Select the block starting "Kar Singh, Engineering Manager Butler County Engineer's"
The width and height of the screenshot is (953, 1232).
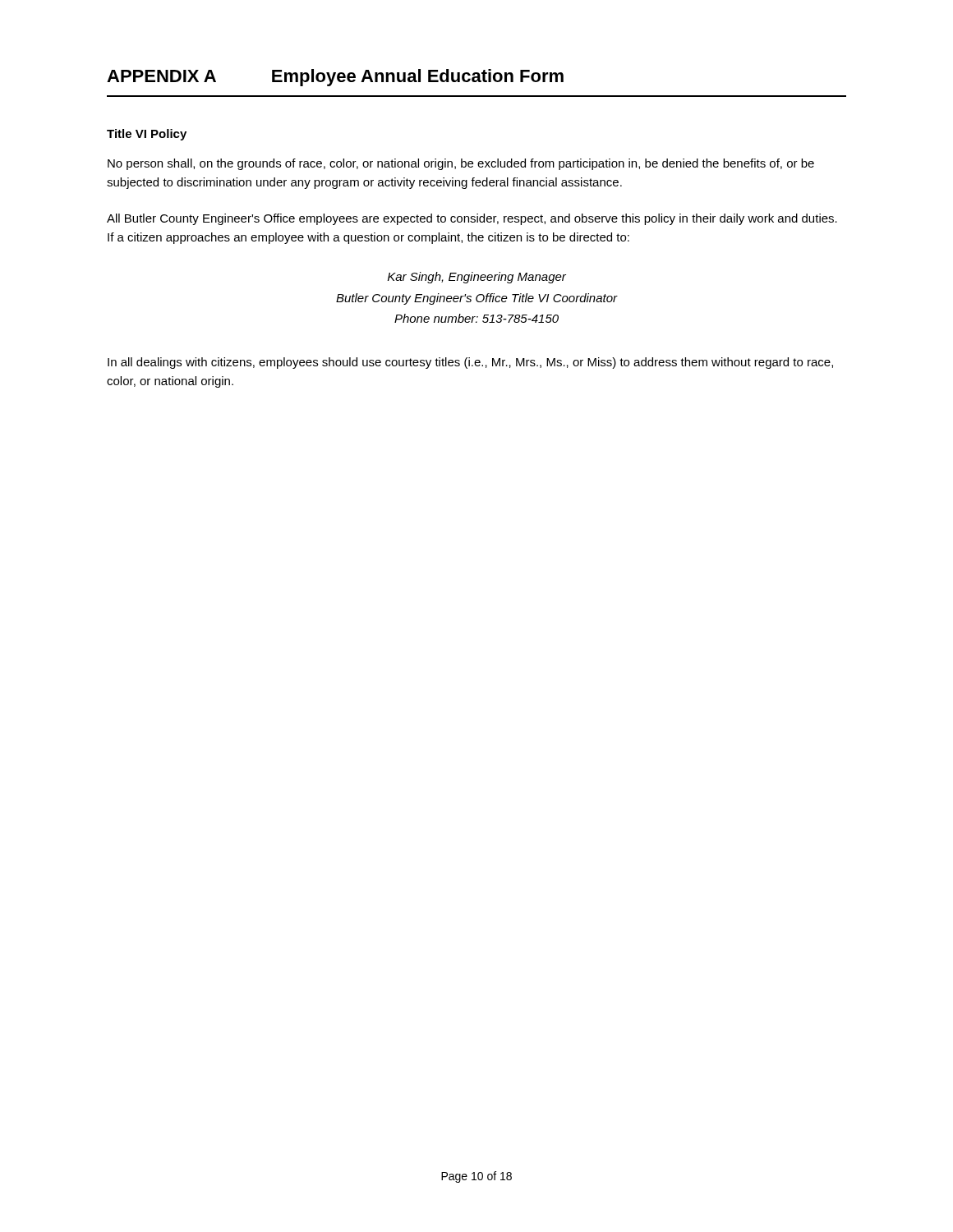(x=476, y=297)
